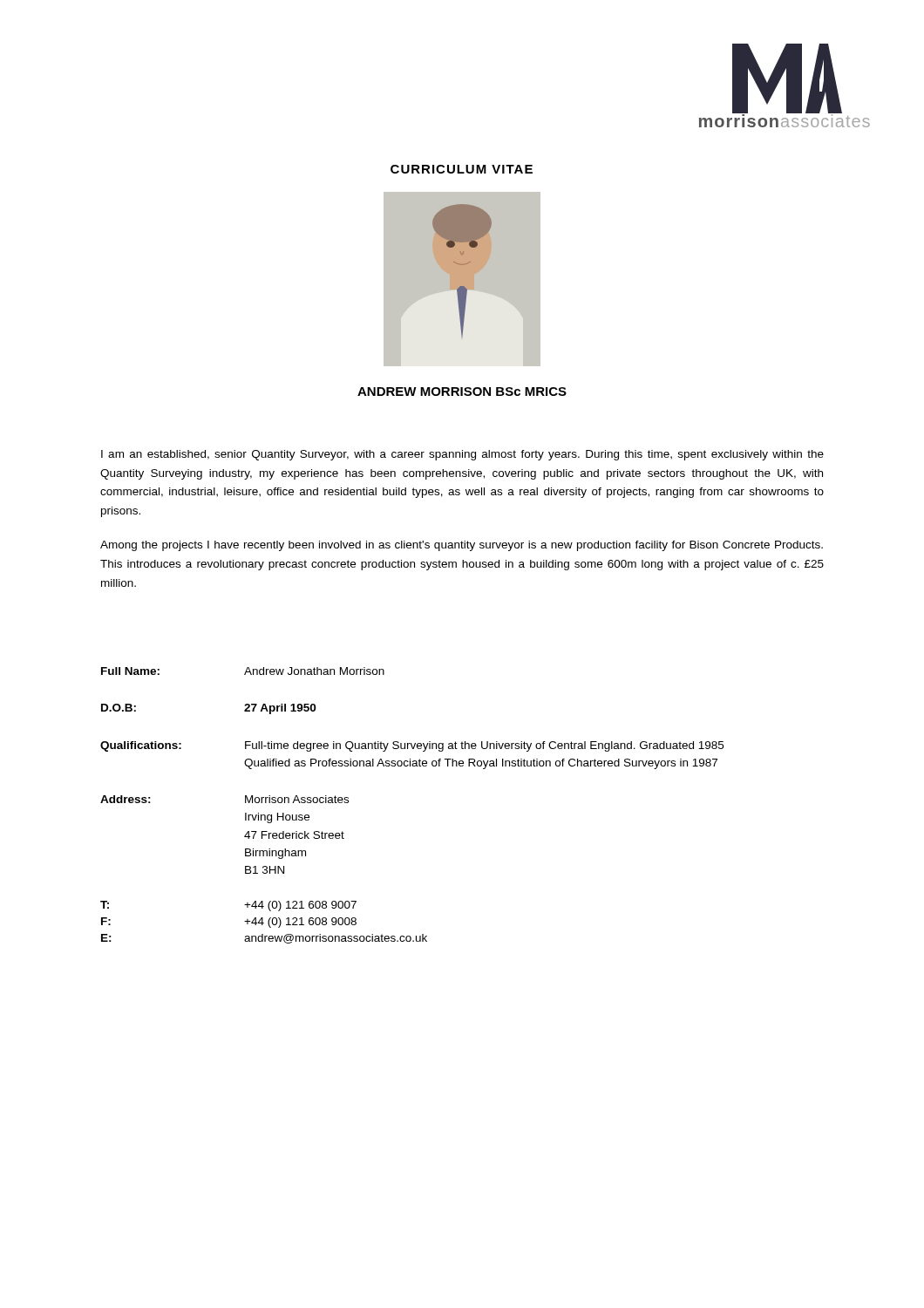Find the section header
This screenshot has height=1308, width=924.
(x=462, y=391)
